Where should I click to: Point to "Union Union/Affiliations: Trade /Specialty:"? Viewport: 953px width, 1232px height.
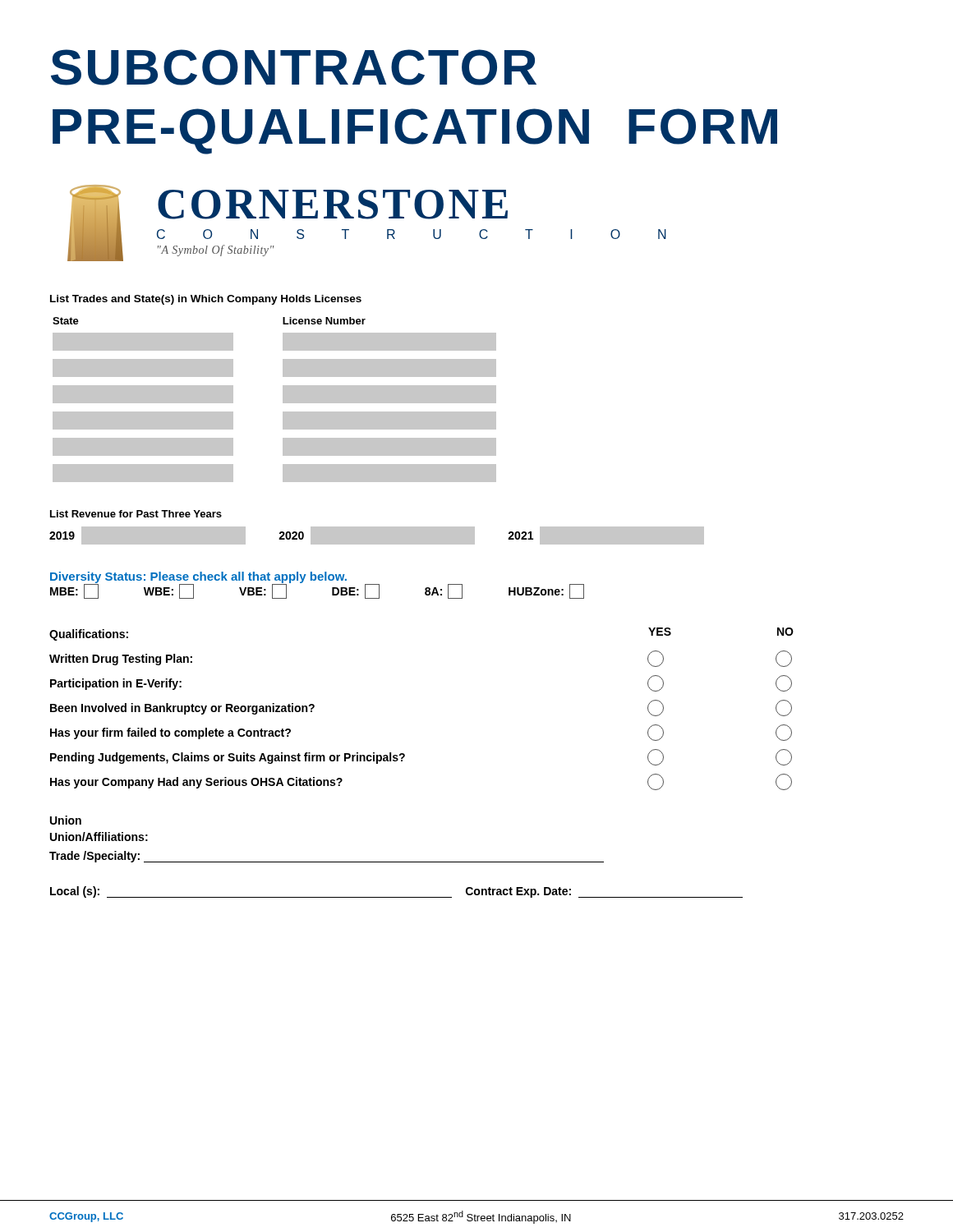coord(66,820)
